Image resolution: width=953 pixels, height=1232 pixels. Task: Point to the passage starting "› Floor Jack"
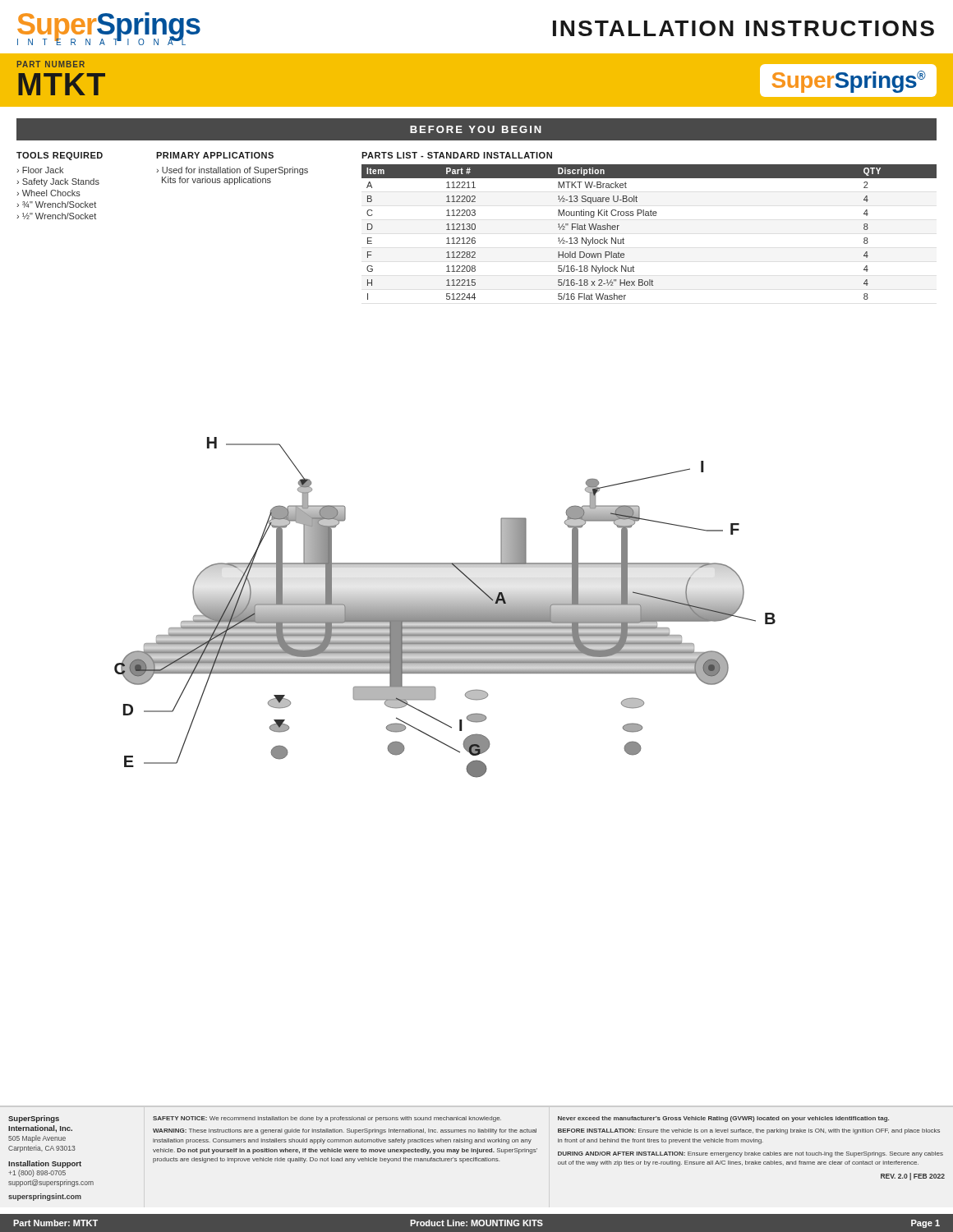tap(40, 170)
